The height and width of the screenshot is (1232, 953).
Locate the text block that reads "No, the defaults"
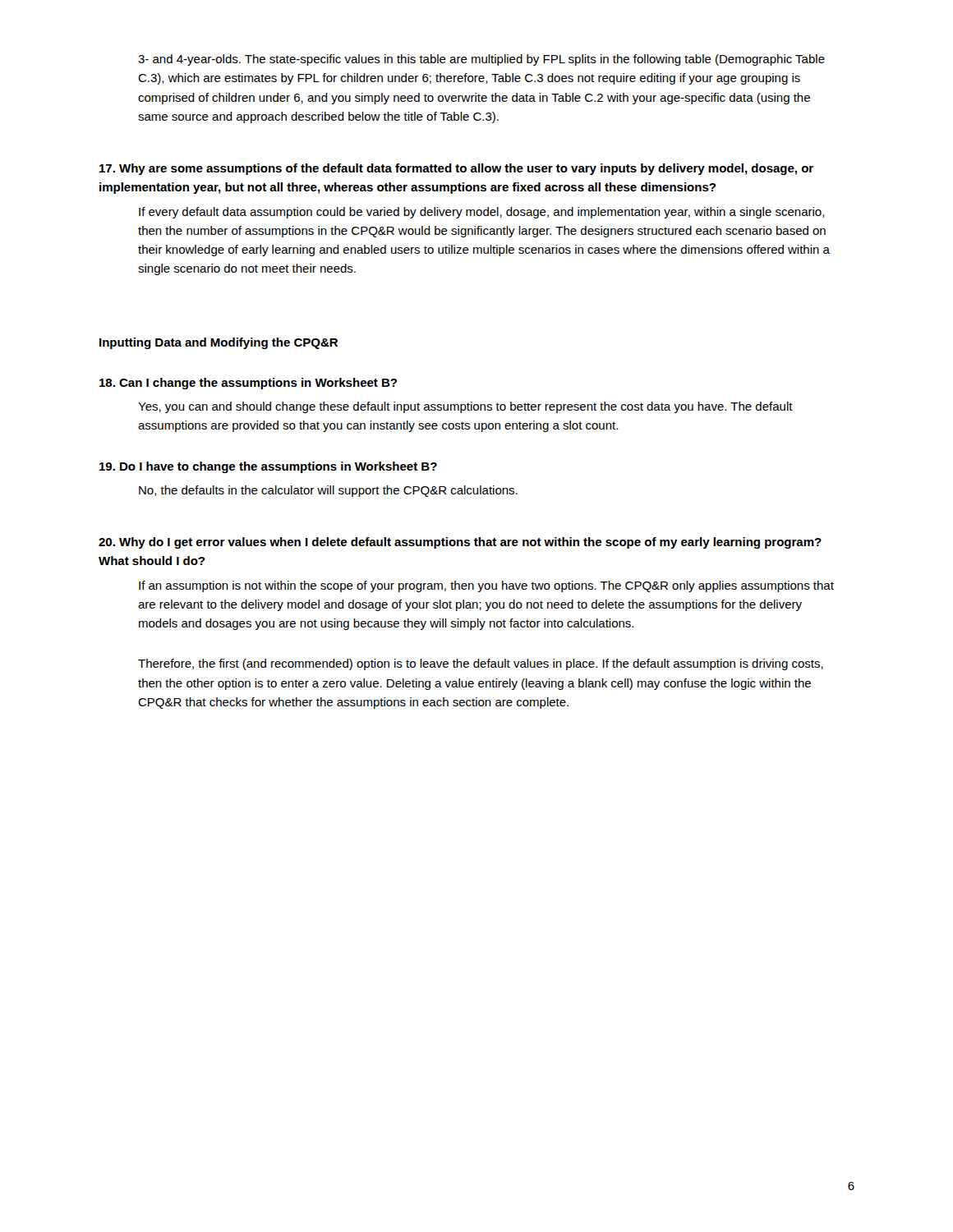pos(486,490)
